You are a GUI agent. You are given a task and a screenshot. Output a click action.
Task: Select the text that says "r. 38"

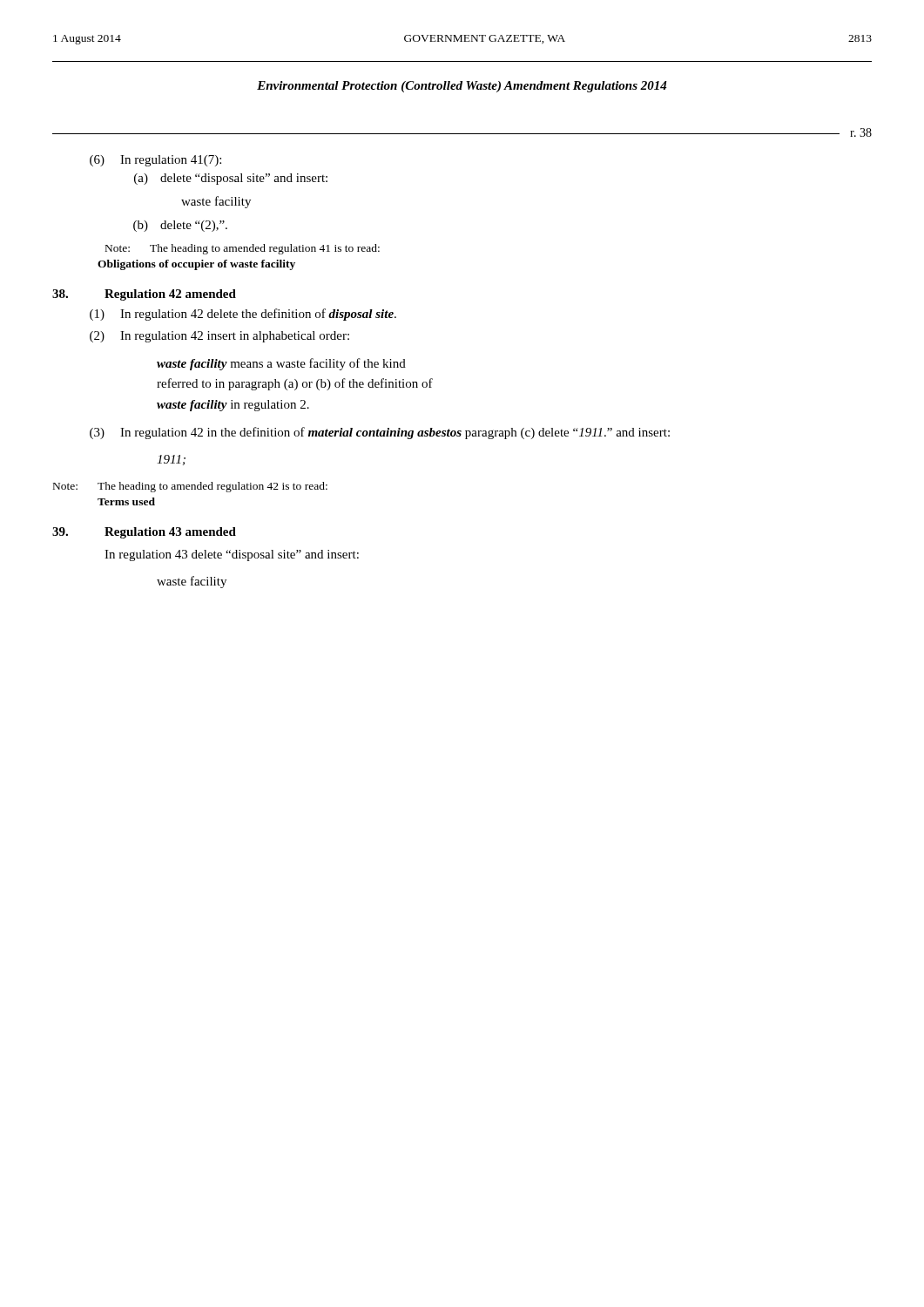click(x=861, y=133)
